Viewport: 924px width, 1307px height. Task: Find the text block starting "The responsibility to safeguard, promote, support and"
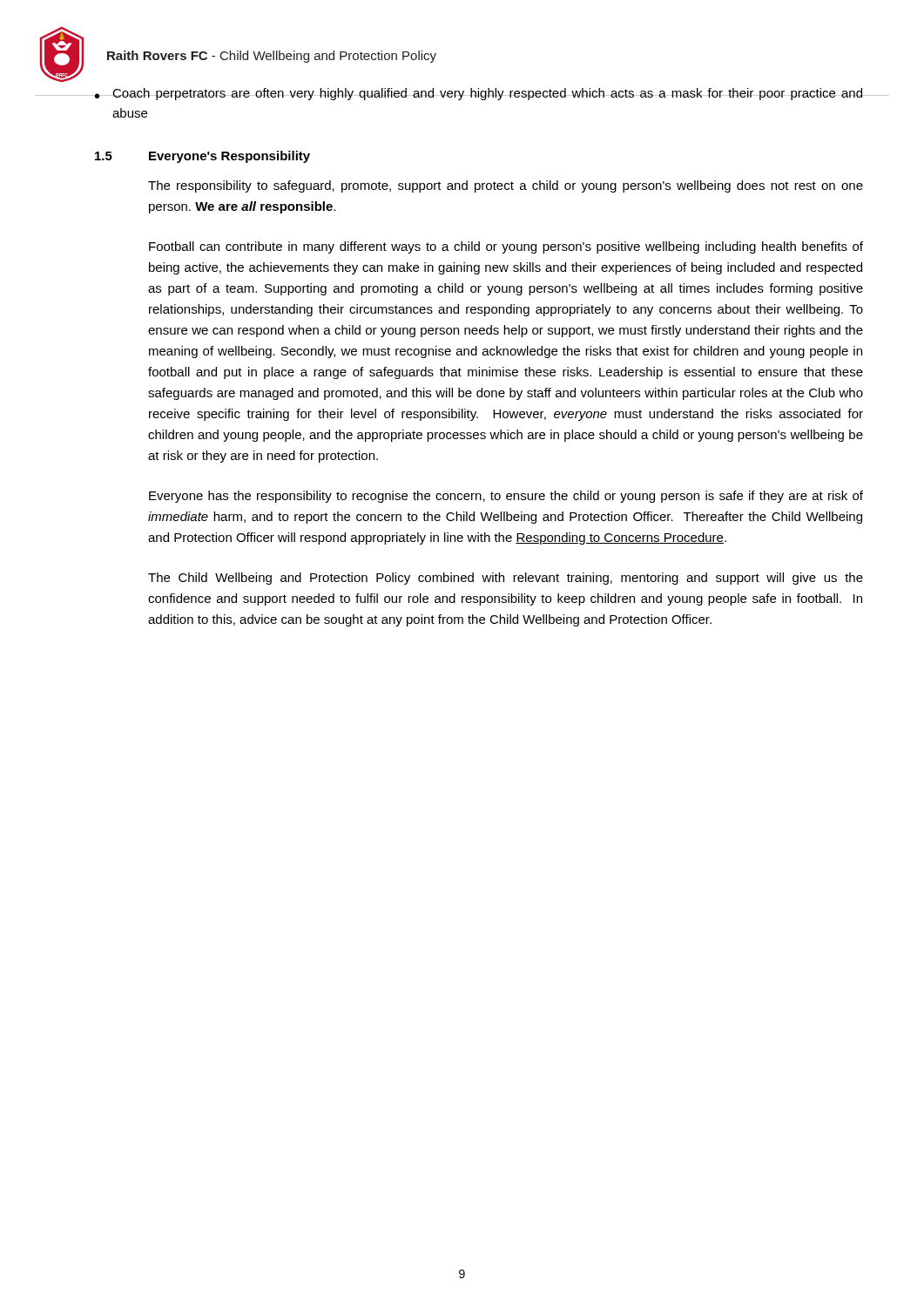[x=506, y=195]
